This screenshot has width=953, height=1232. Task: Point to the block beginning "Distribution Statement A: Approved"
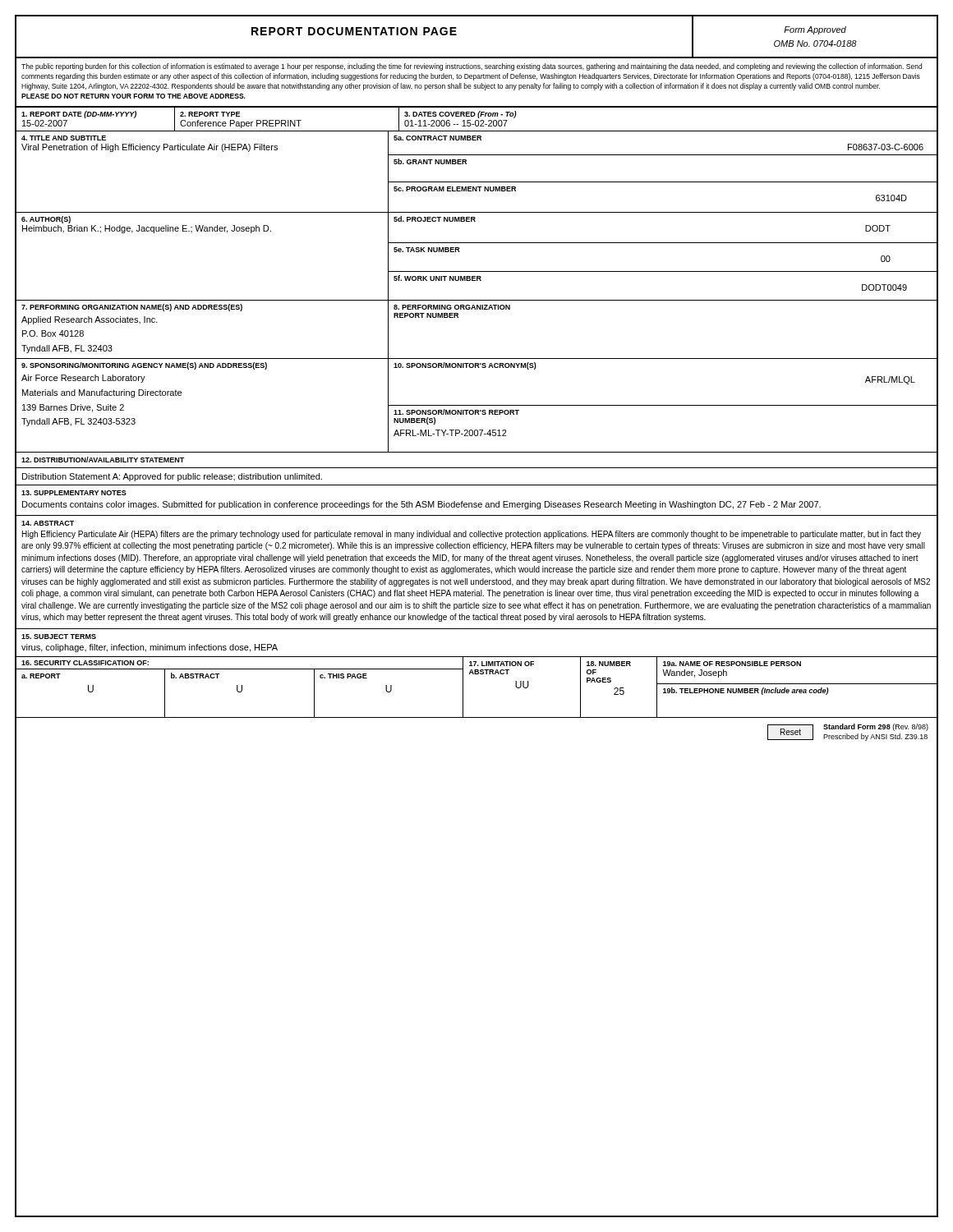(x=172, y=477)
